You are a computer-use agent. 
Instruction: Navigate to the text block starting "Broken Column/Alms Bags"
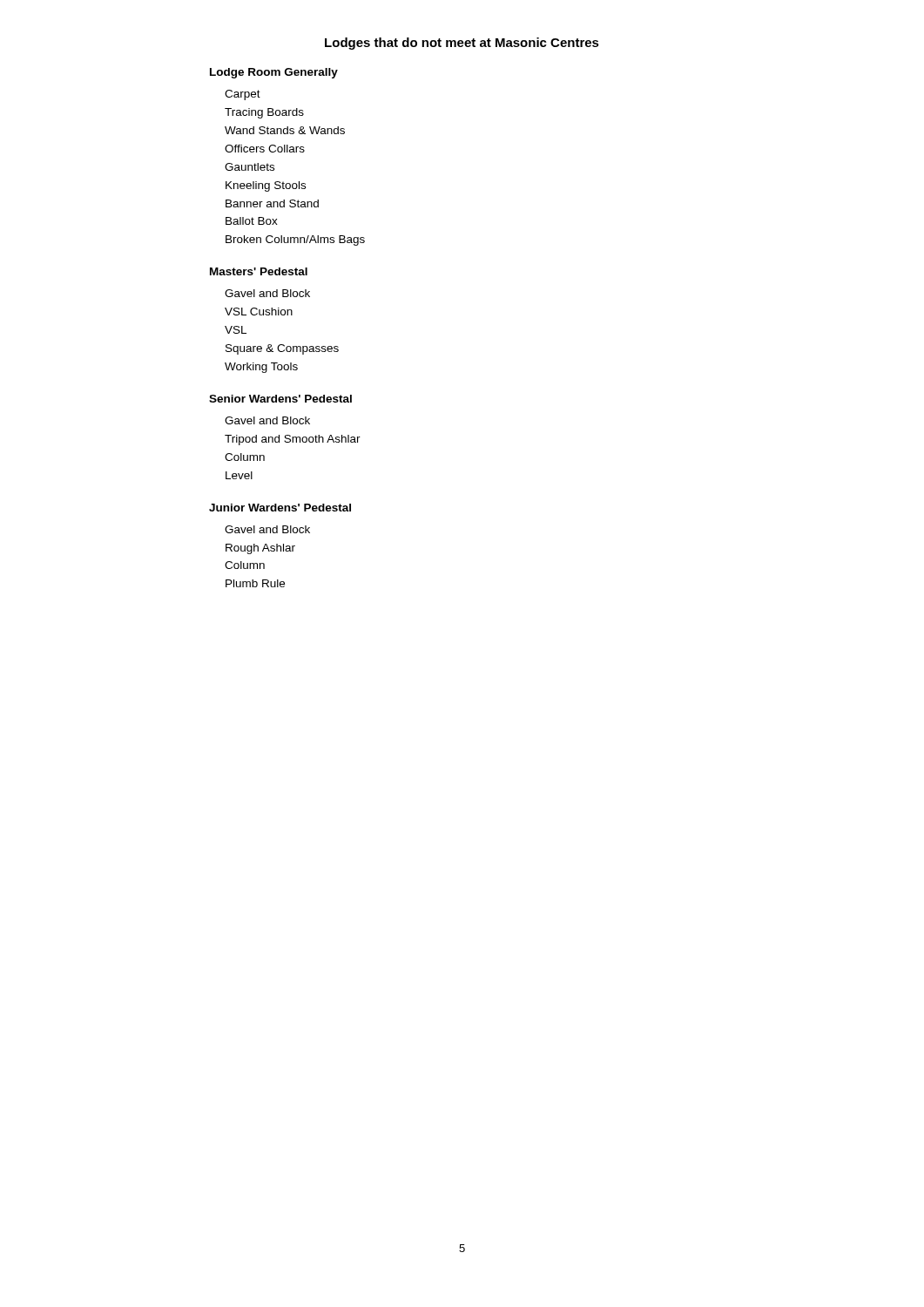[x=295, y=239]
